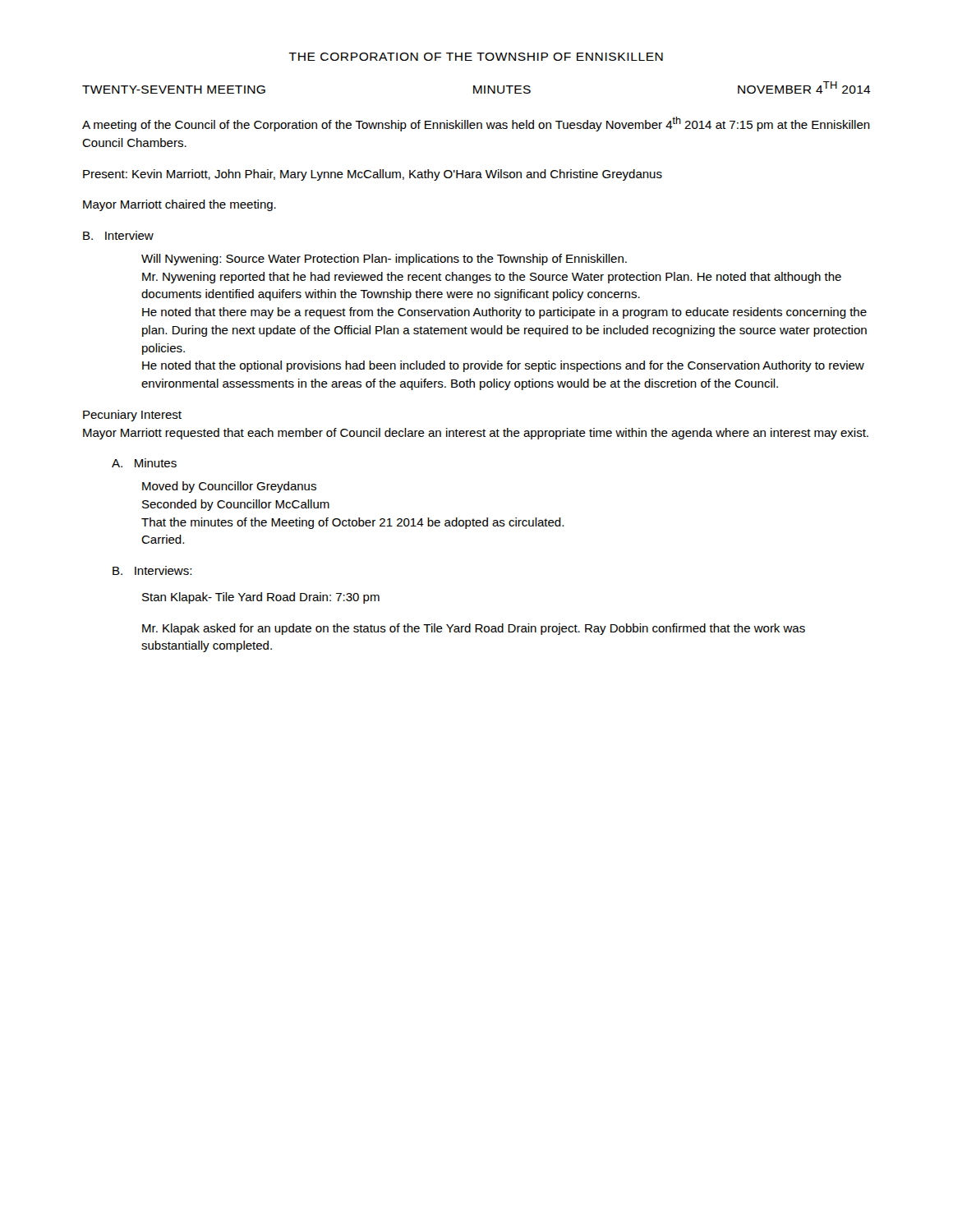Find the title with the text "THE CORPORATION OF THE"
Screen dimensions: 1232x953
tap(476, 56)
